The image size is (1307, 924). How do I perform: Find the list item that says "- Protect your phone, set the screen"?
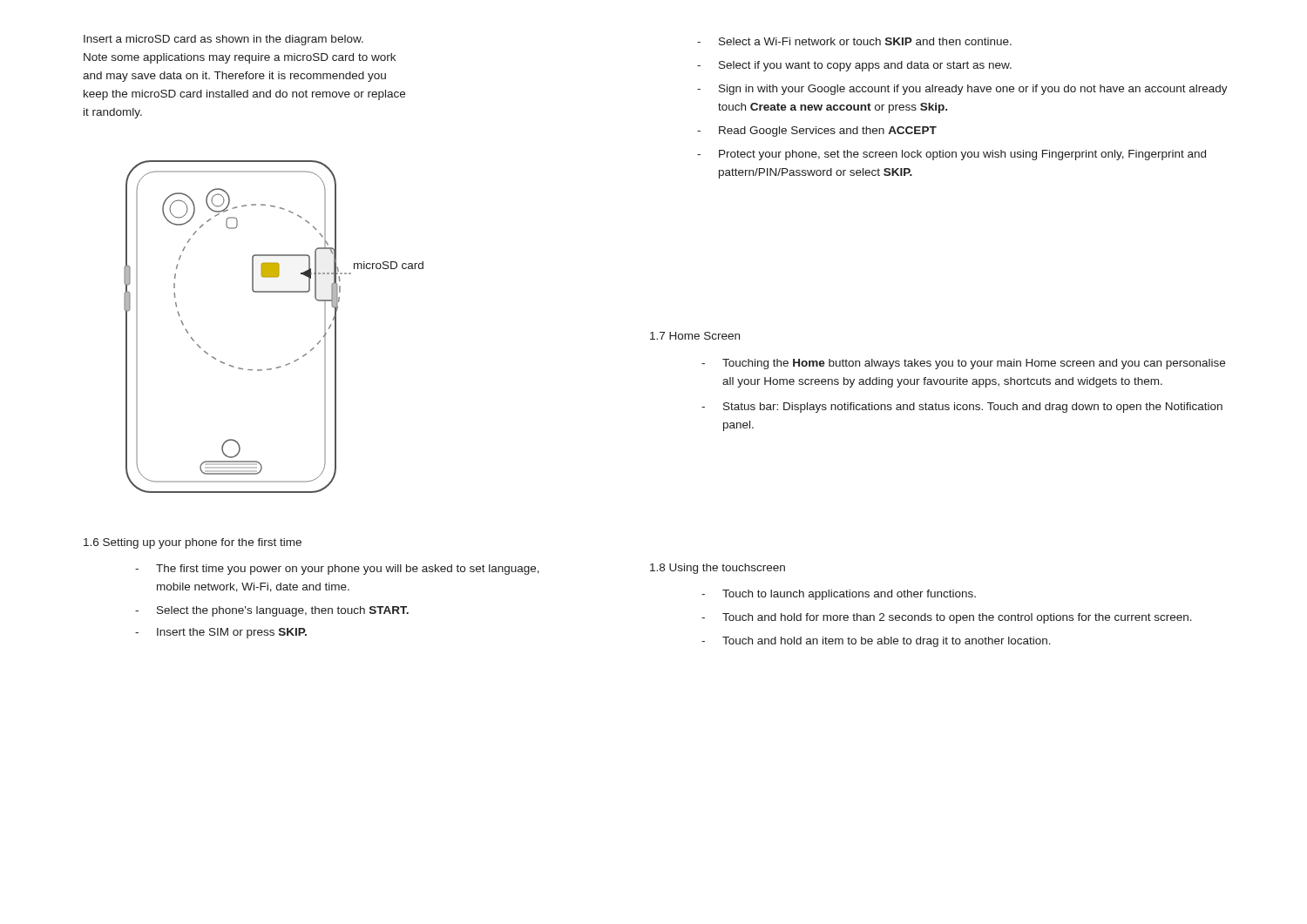click(x=967, y=163)
